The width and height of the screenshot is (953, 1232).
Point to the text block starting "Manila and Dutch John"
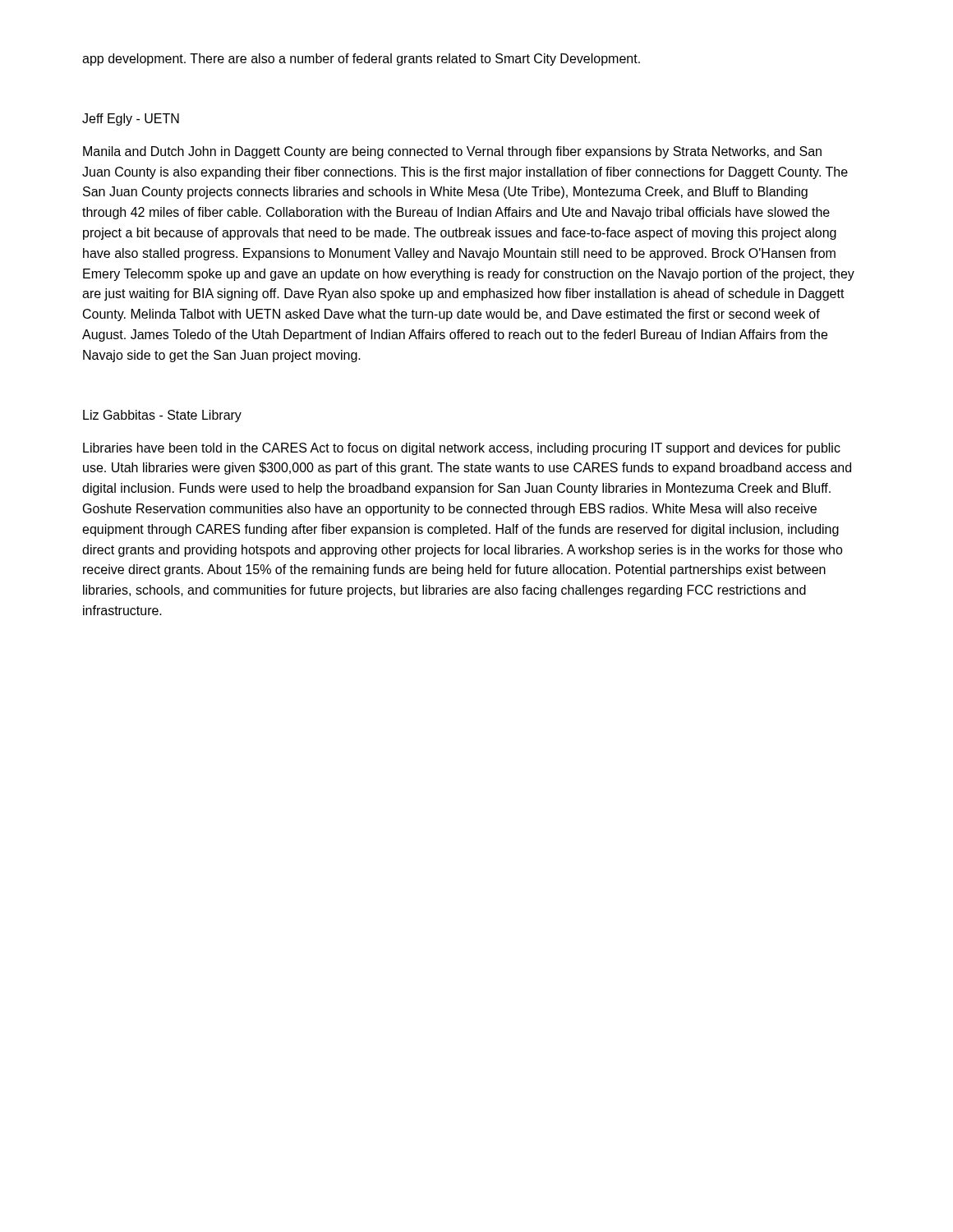point(468,253)
